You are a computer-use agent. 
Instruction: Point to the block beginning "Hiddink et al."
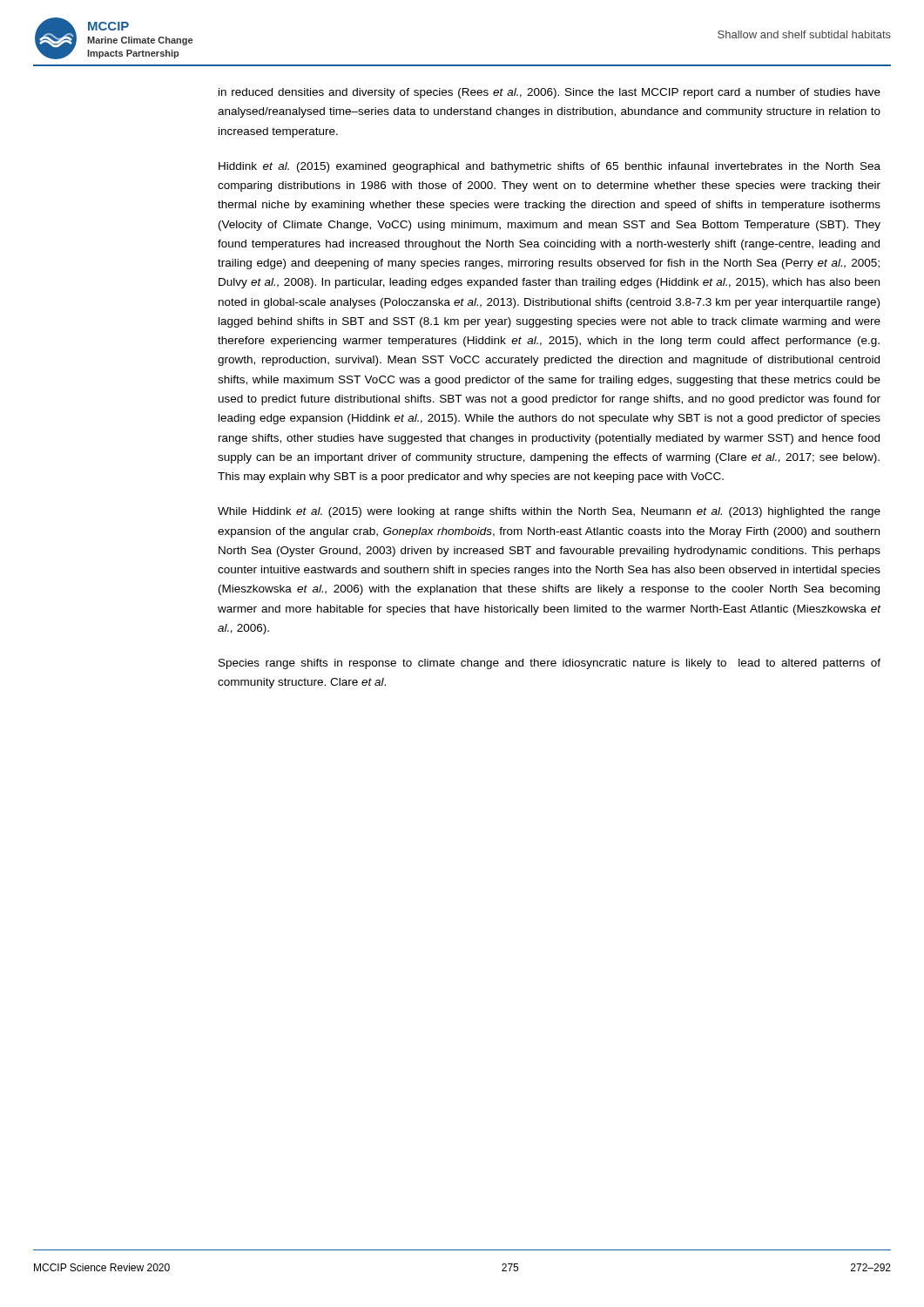click(x=549, y=321)
